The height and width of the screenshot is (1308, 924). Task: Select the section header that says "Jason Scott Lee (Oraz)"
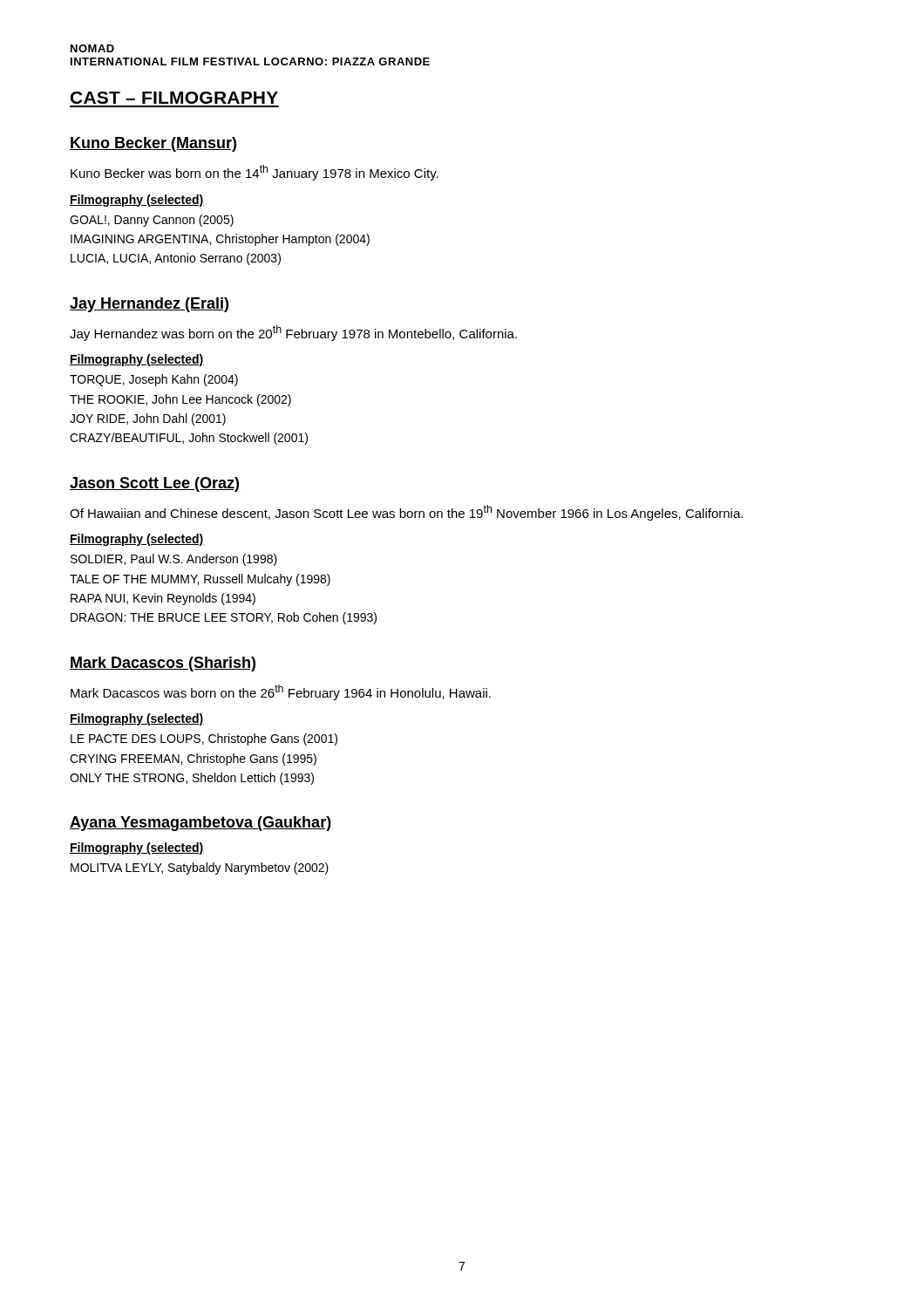155,483
